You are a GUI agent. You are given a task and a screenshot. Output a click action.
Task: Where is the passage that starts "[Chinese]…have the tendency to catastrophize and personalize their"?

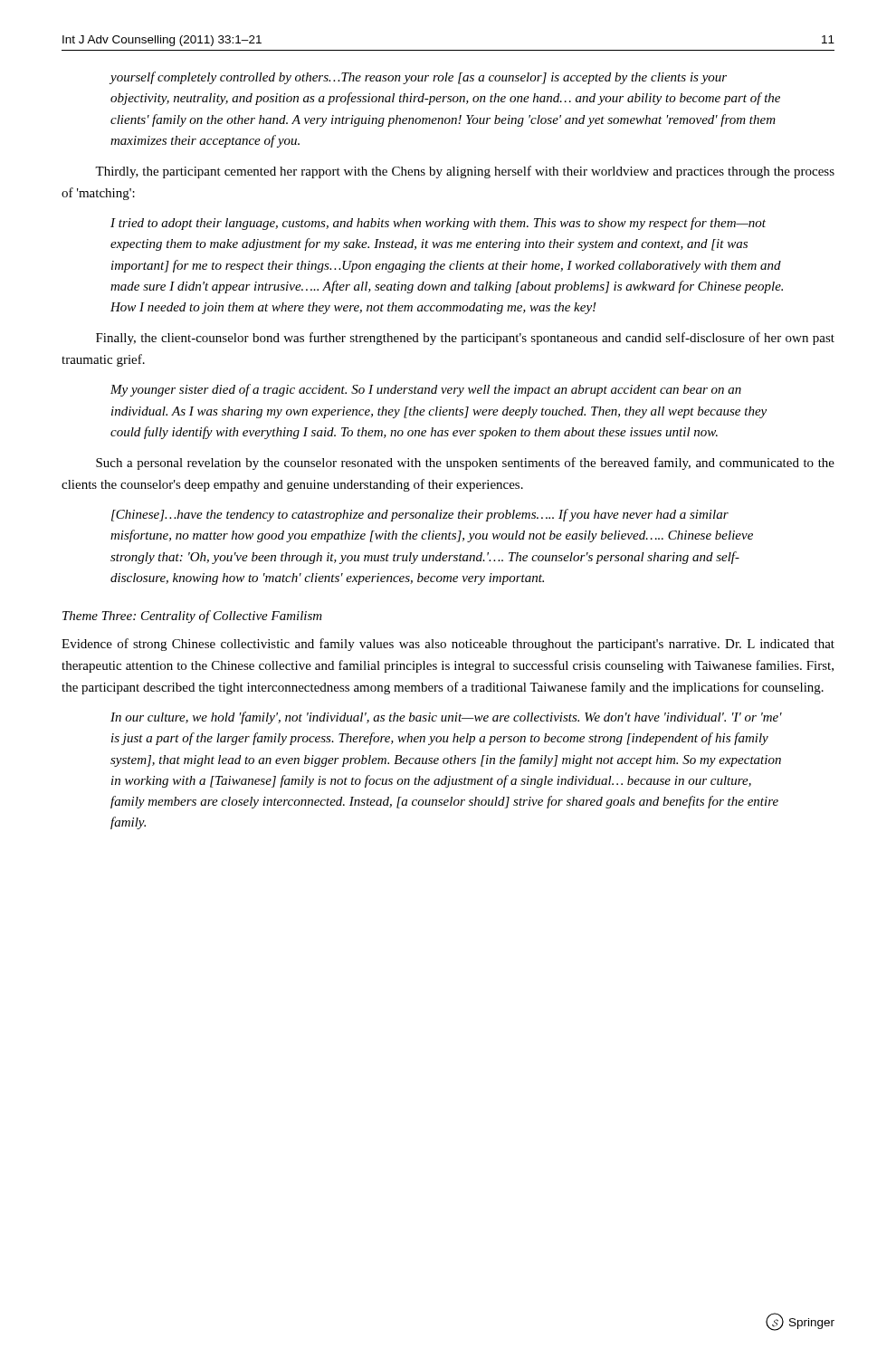pyautogui.click(x=432, y=546)
